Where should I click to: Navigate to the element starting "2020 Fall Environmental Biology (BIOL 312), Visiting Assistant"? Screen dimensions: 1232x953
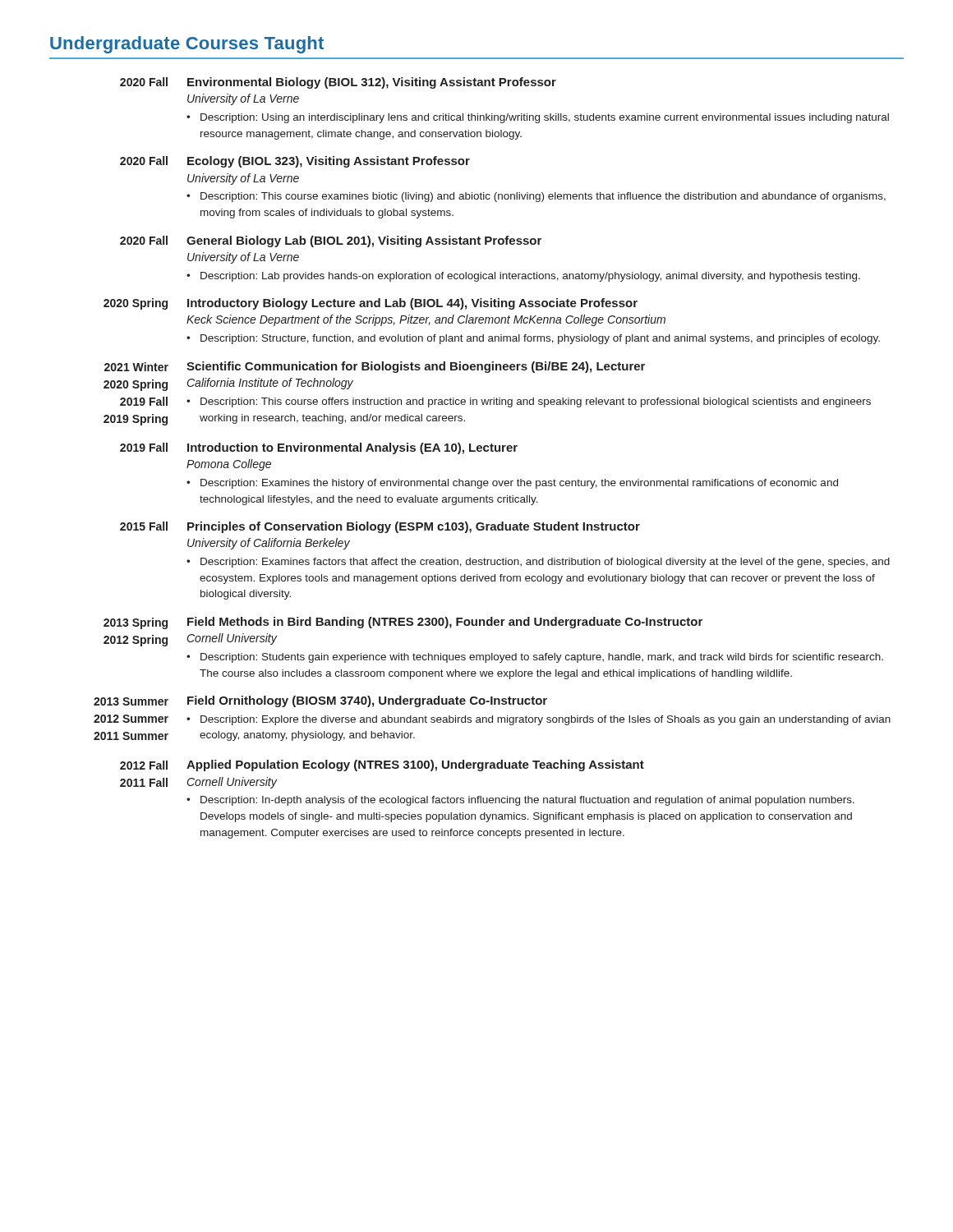pyautogui.click(x=476, y=108)
